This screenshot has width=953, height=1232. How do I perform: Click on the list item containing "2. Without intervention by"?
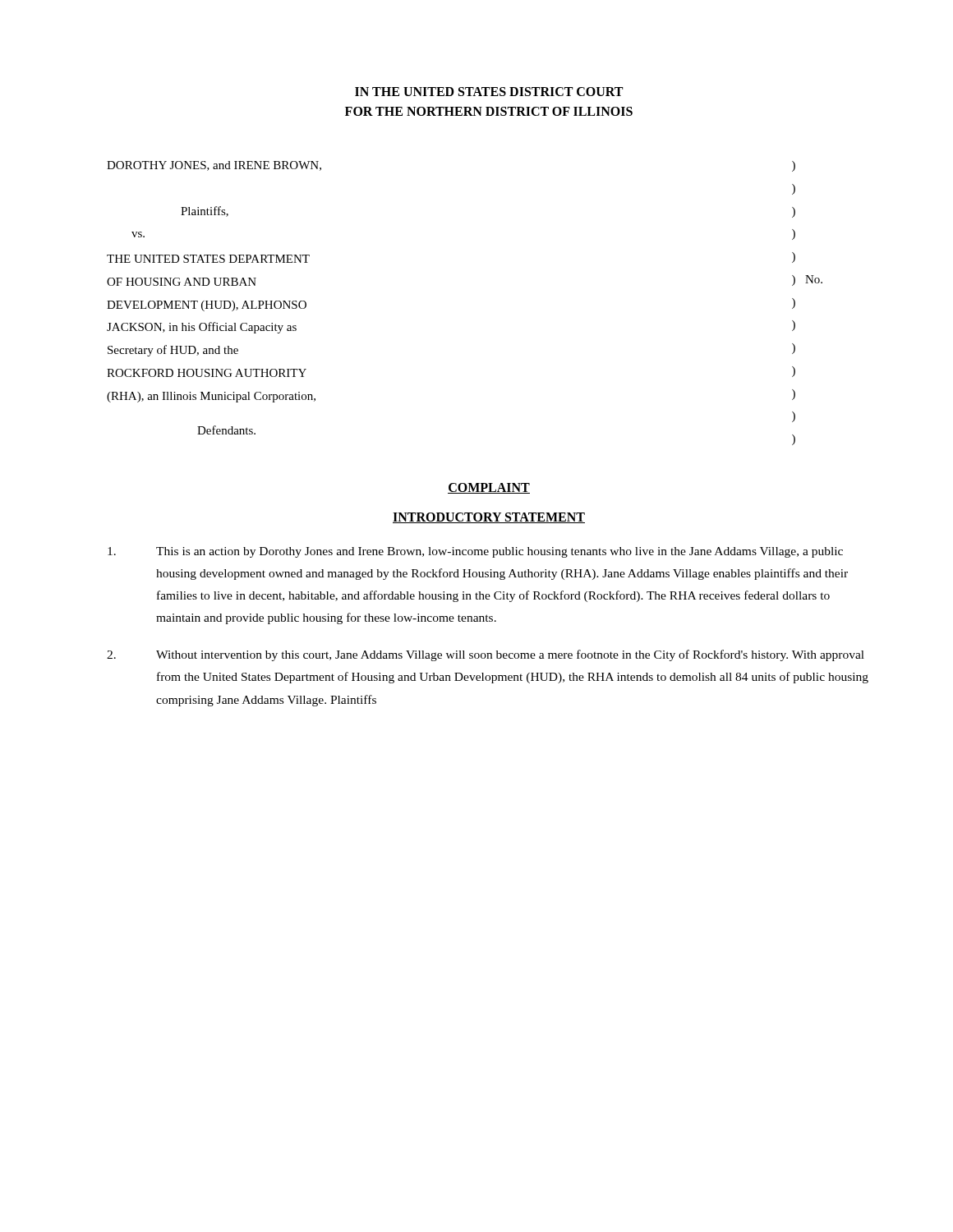(489, 677)
